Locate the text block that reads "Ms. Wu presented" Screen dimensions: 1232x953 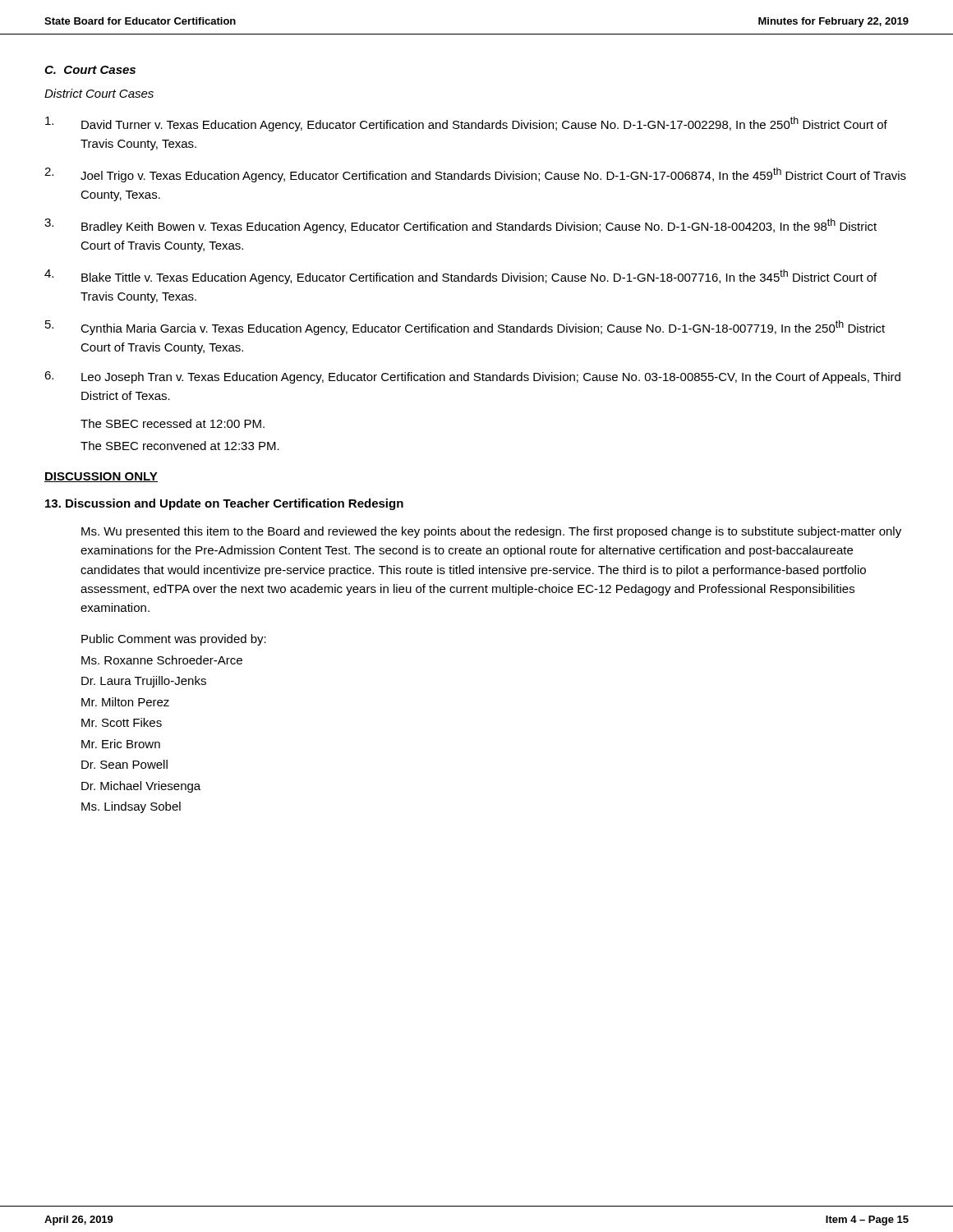pyautogui.click(x=491, y=569)
